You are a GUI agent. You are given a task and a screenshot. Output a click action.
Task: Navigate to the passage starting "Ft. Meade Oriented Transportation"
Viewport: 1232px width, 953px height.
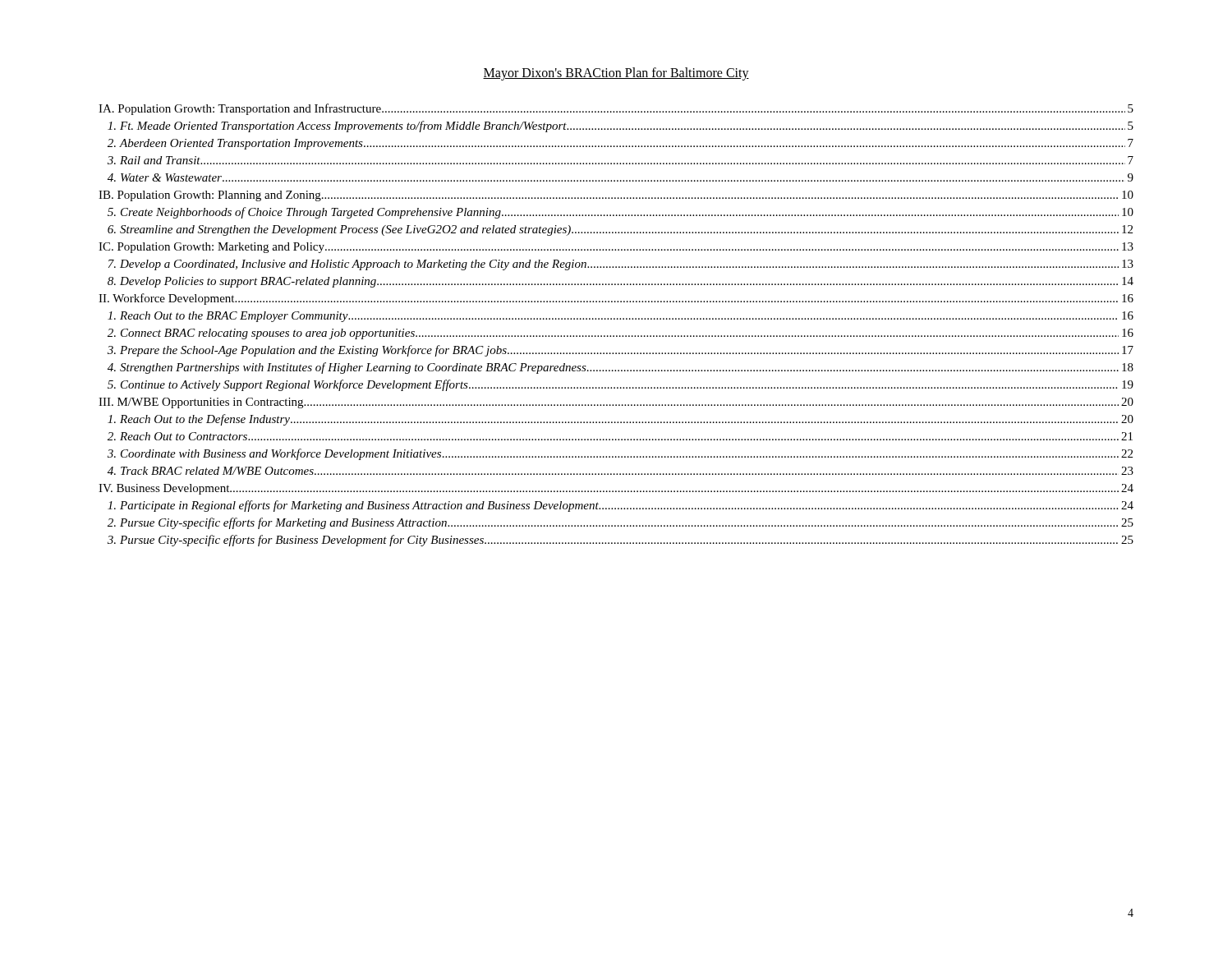click(616, 126)
